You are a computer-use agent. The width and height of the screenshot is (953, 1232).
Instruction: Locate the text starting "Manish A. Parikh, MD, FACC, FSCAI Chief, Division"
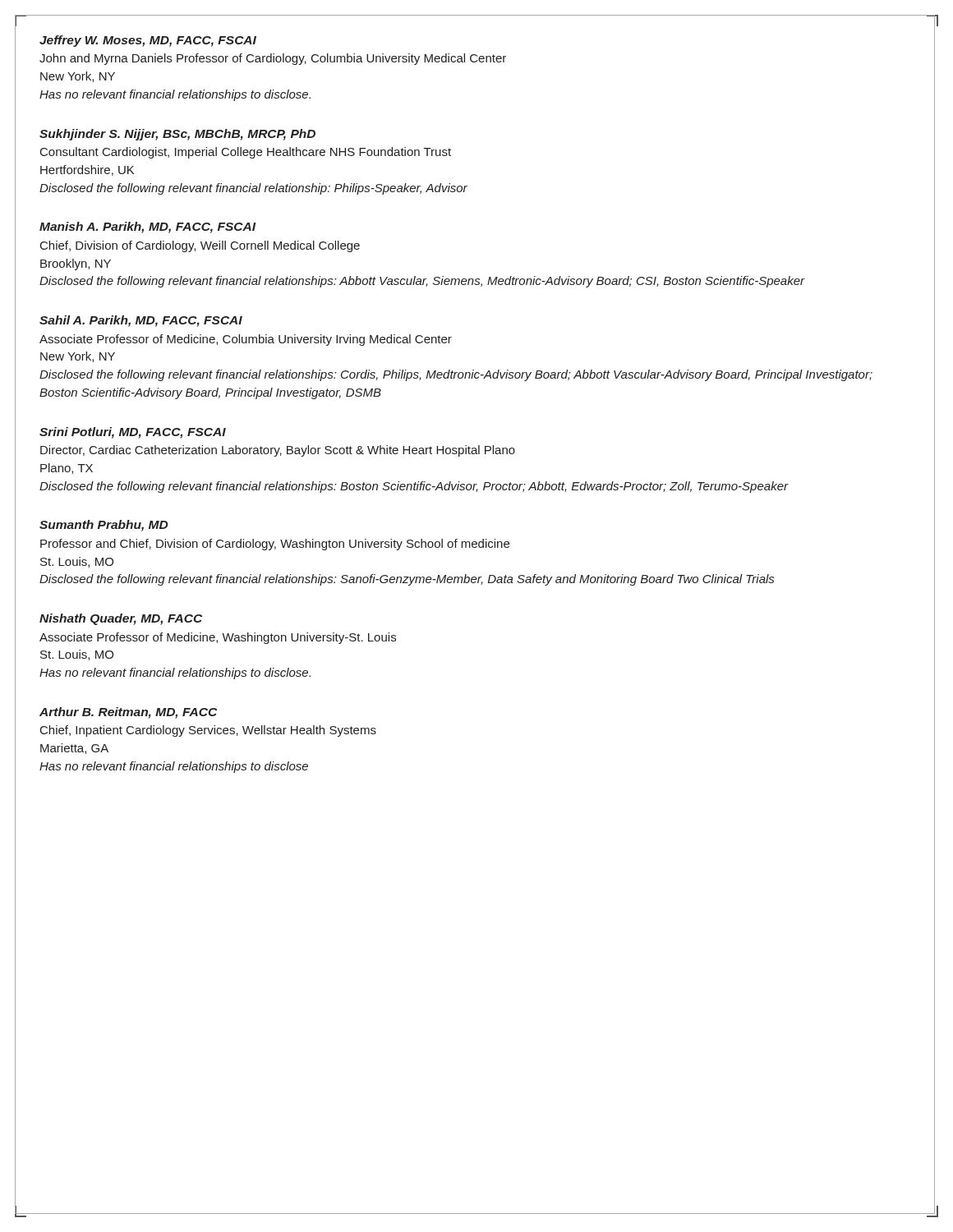[148, 228]
